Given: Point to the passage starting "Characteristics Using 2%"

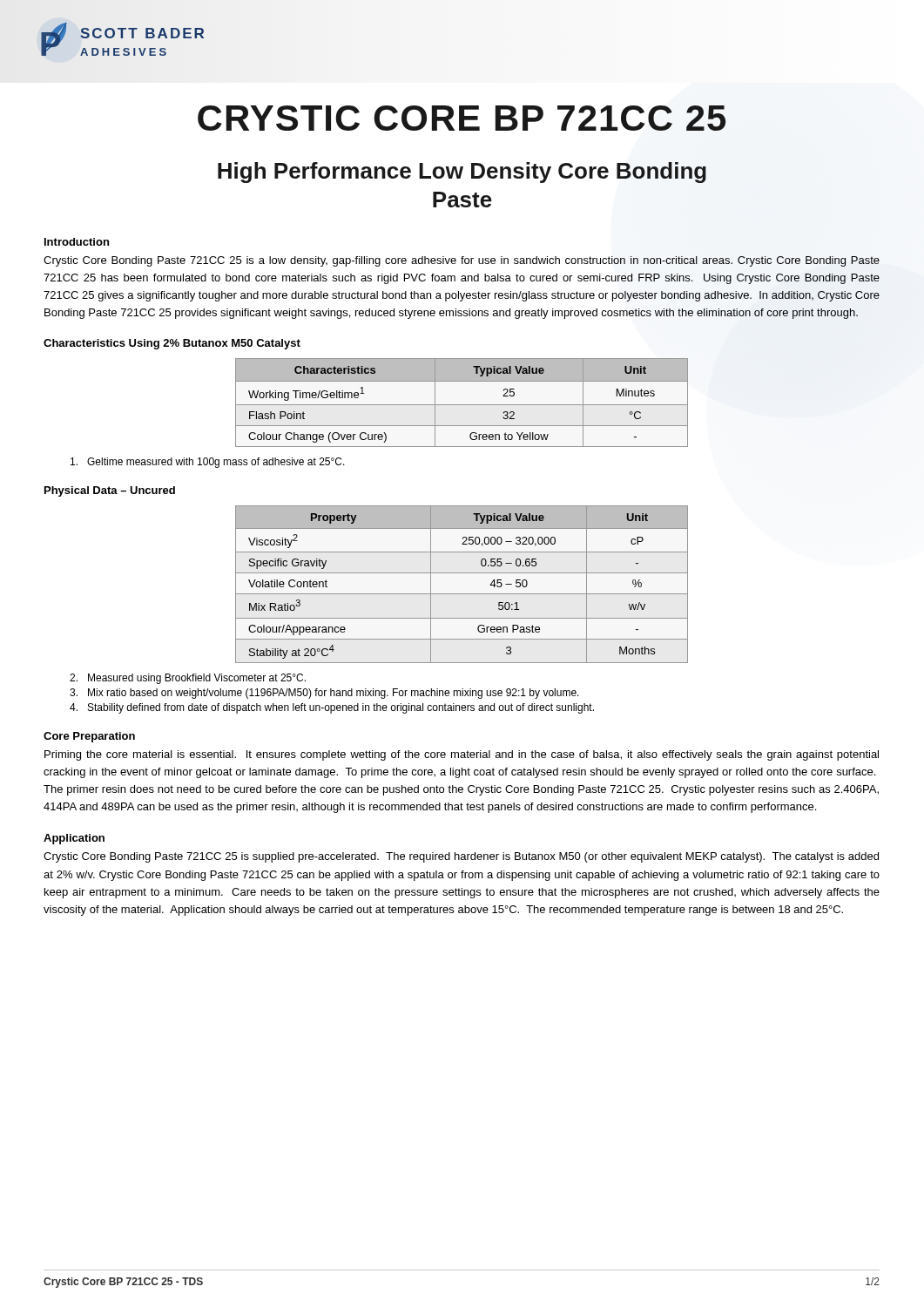Looking at the screenshot, I should click(172, 342).
